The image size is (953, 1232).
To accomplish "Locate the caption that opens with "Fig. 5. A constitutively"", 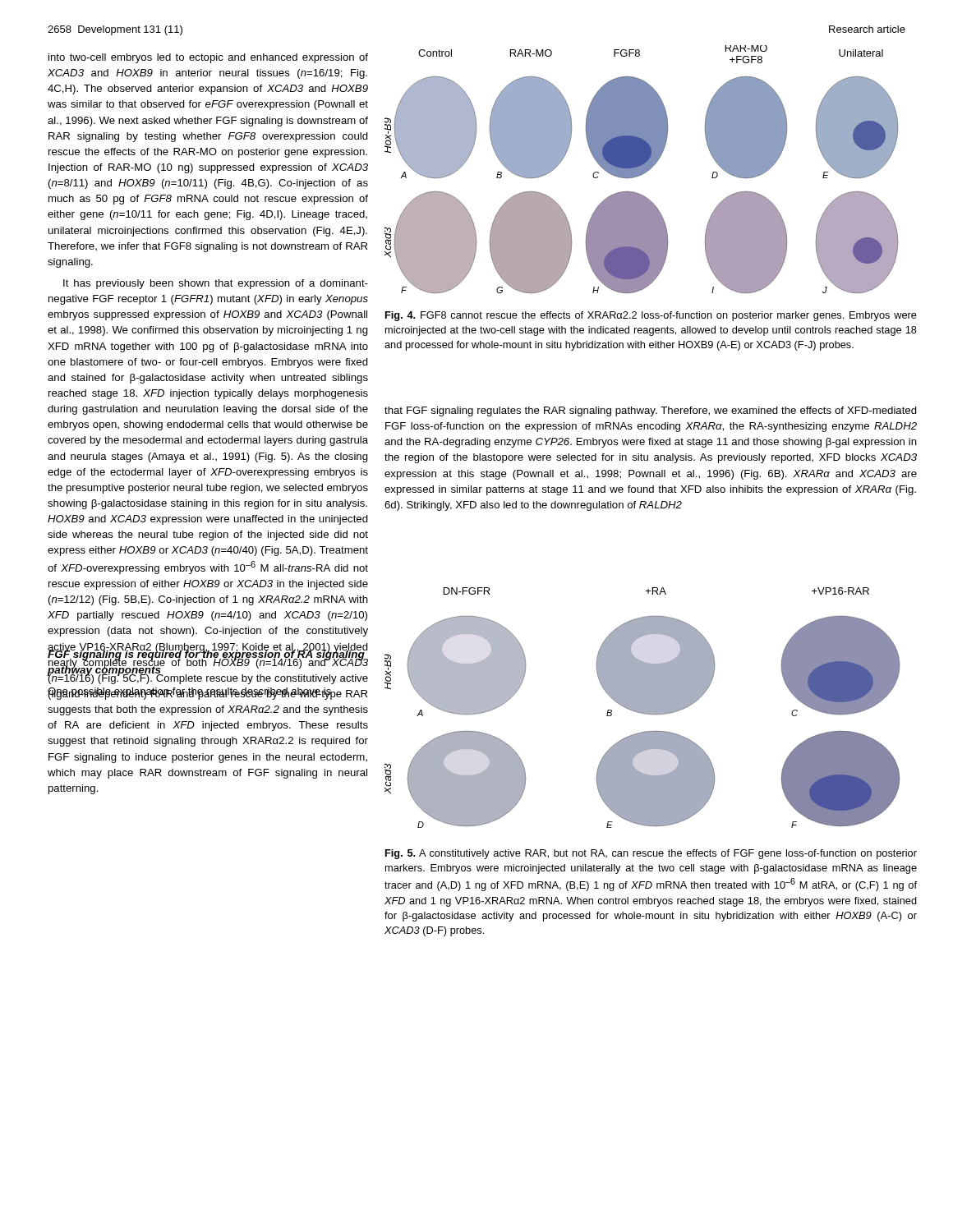I will pos(651,892).
